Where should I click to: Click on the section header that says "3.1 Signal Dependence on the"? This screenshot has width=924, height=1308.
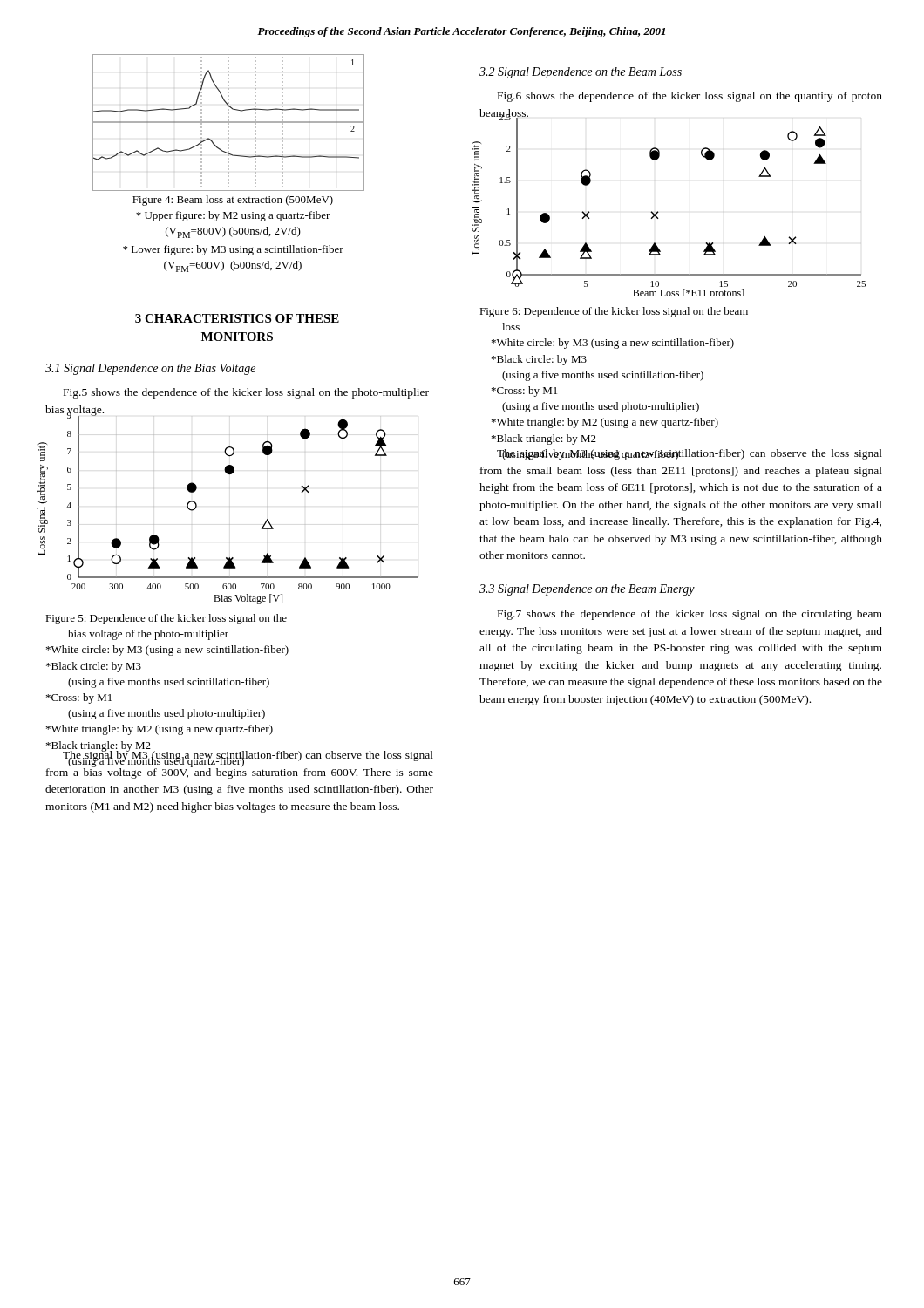point(151,368)
